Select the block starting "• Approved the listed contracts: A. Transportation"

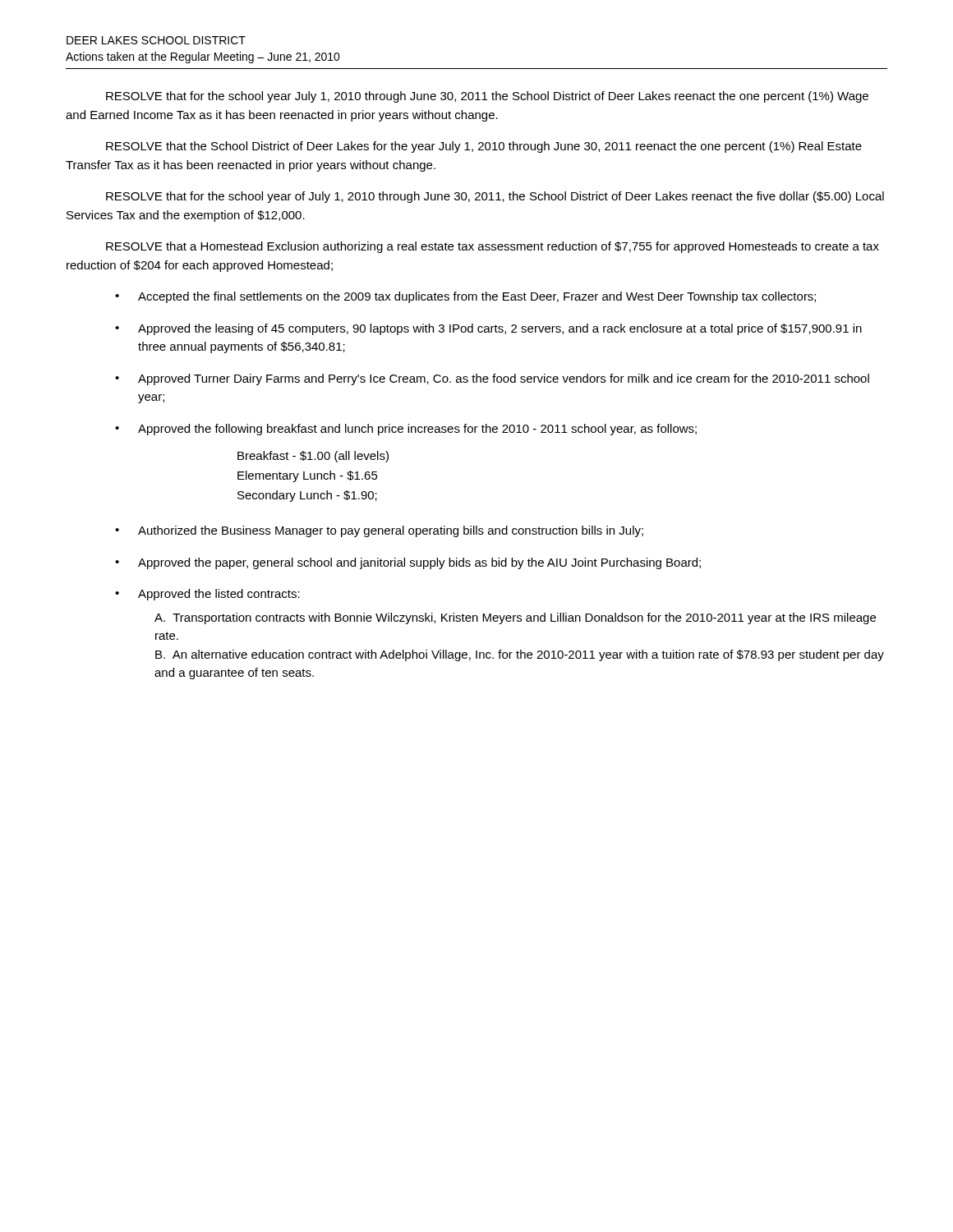pos(501,634)
